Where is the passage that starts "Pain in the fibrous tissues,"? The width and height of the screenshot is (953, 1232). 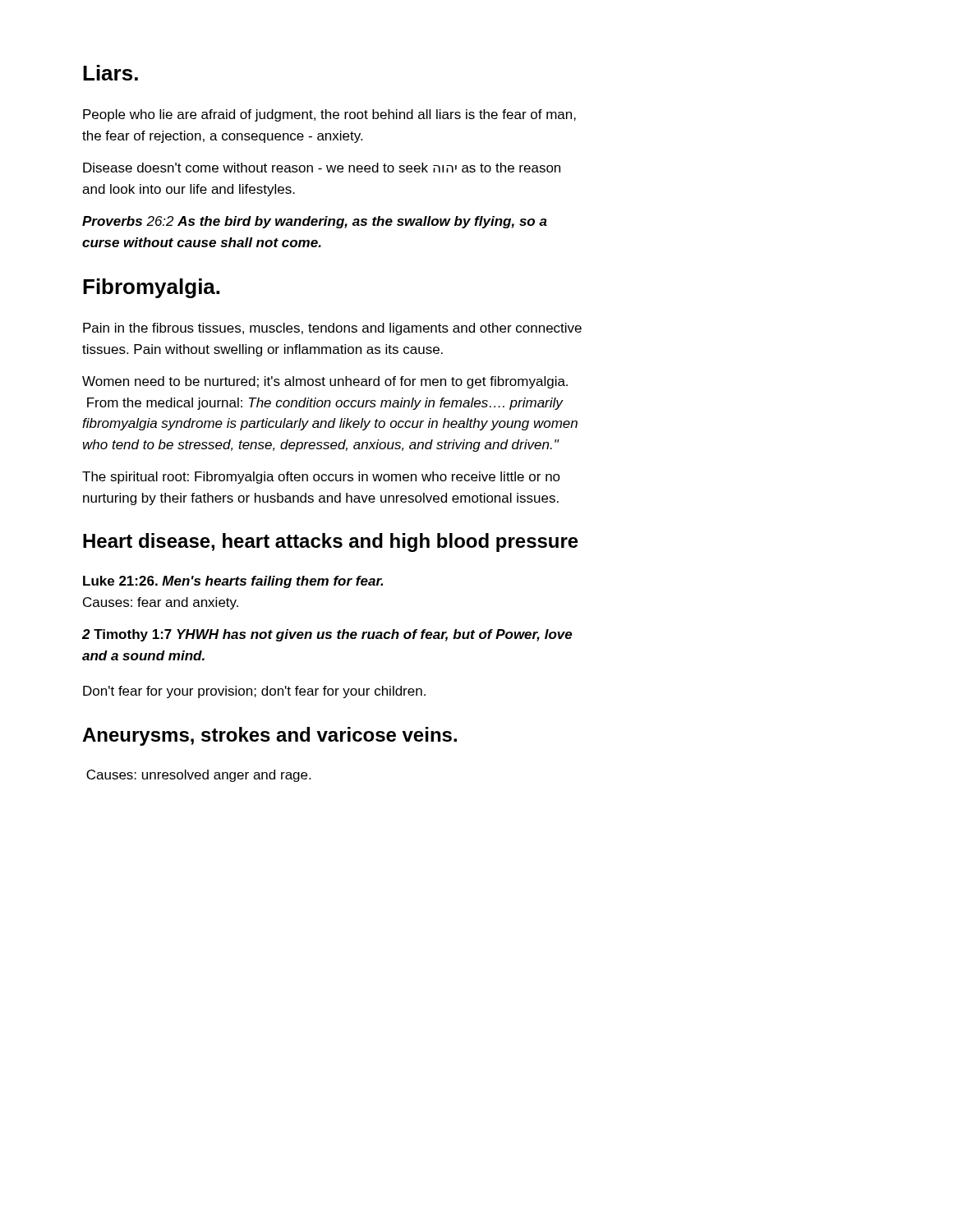tap(332, 339)
